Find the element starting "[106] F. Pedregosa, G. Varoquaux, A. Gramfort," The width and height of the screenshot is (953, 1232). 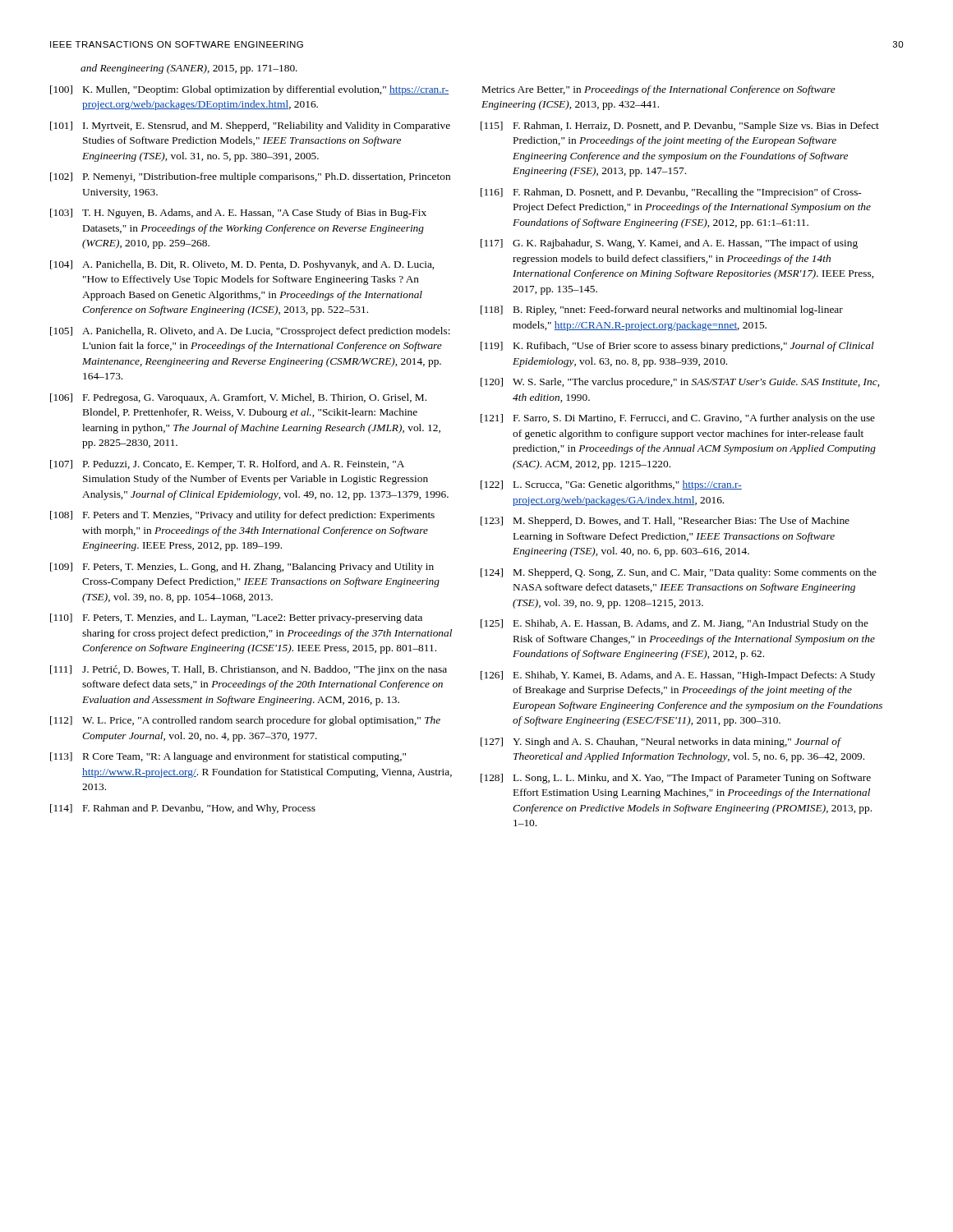(251, 420)
